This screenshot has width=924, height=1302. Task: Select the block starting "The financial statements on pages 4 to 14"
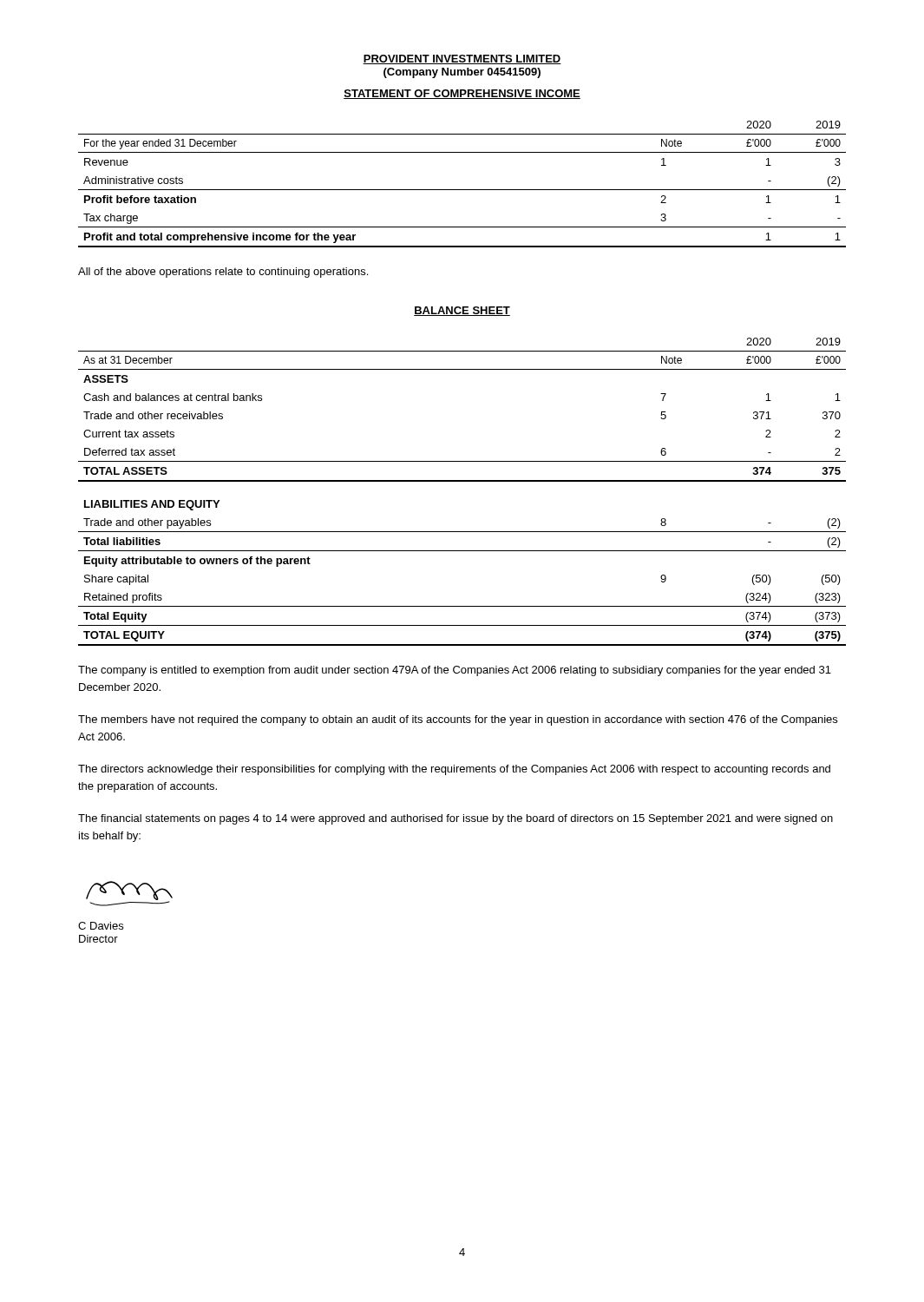(456, 827)
